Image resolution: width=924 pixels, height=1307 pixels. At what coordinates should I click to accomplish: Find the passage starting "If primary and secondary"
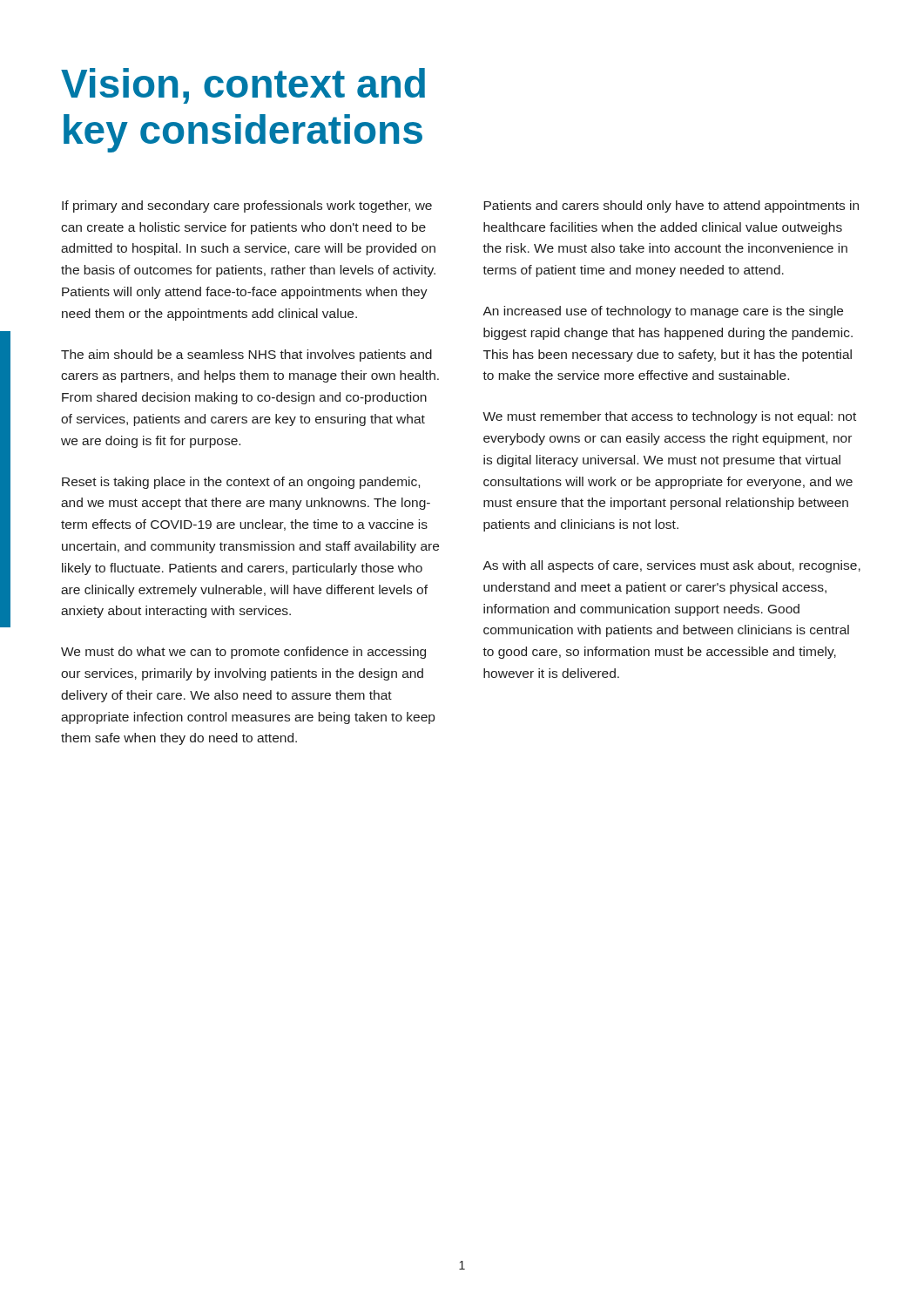click(x=251, y=260)
